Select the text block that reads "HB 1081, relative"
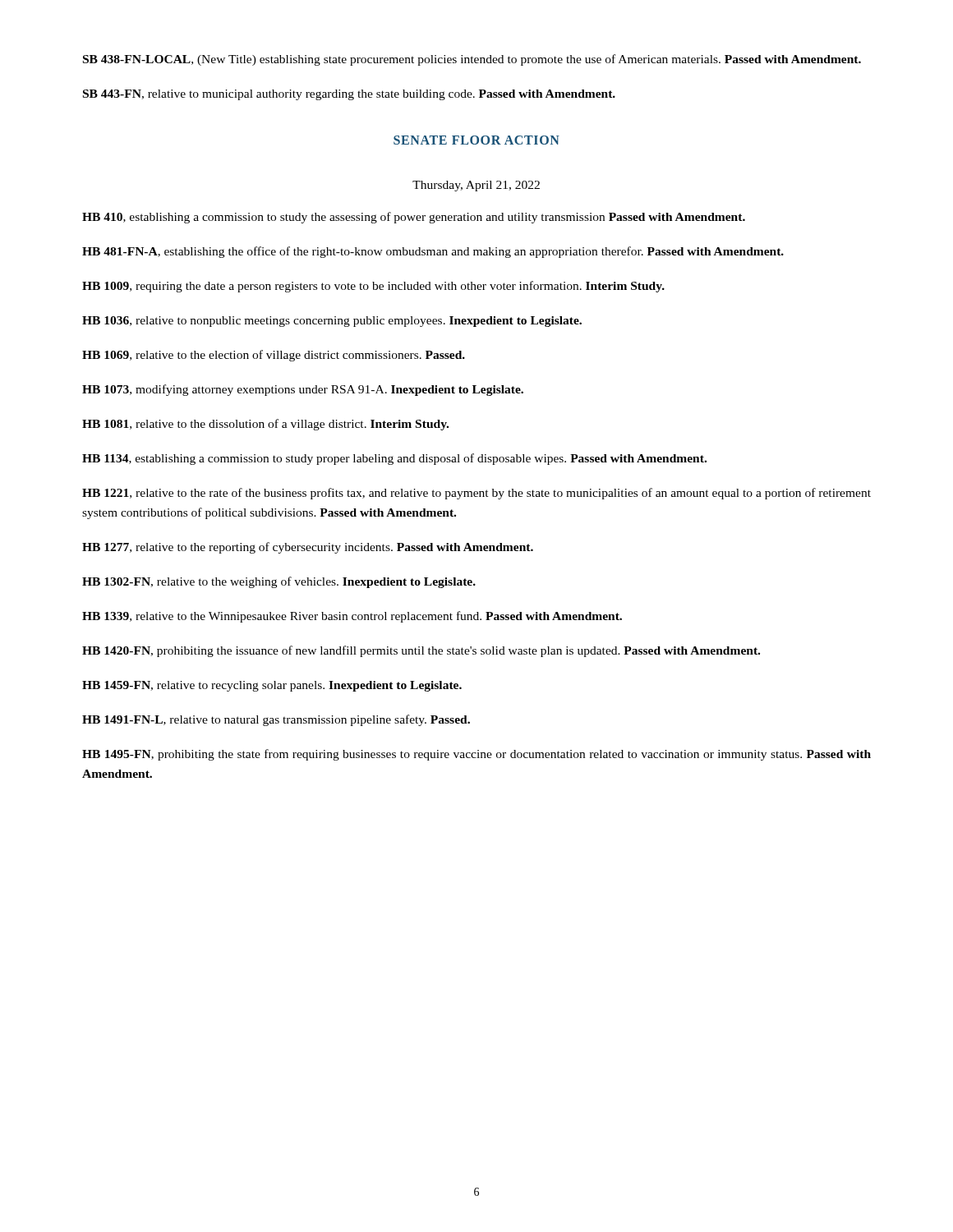This screenshot has width=953, height=1232. (x=266, y=424)
